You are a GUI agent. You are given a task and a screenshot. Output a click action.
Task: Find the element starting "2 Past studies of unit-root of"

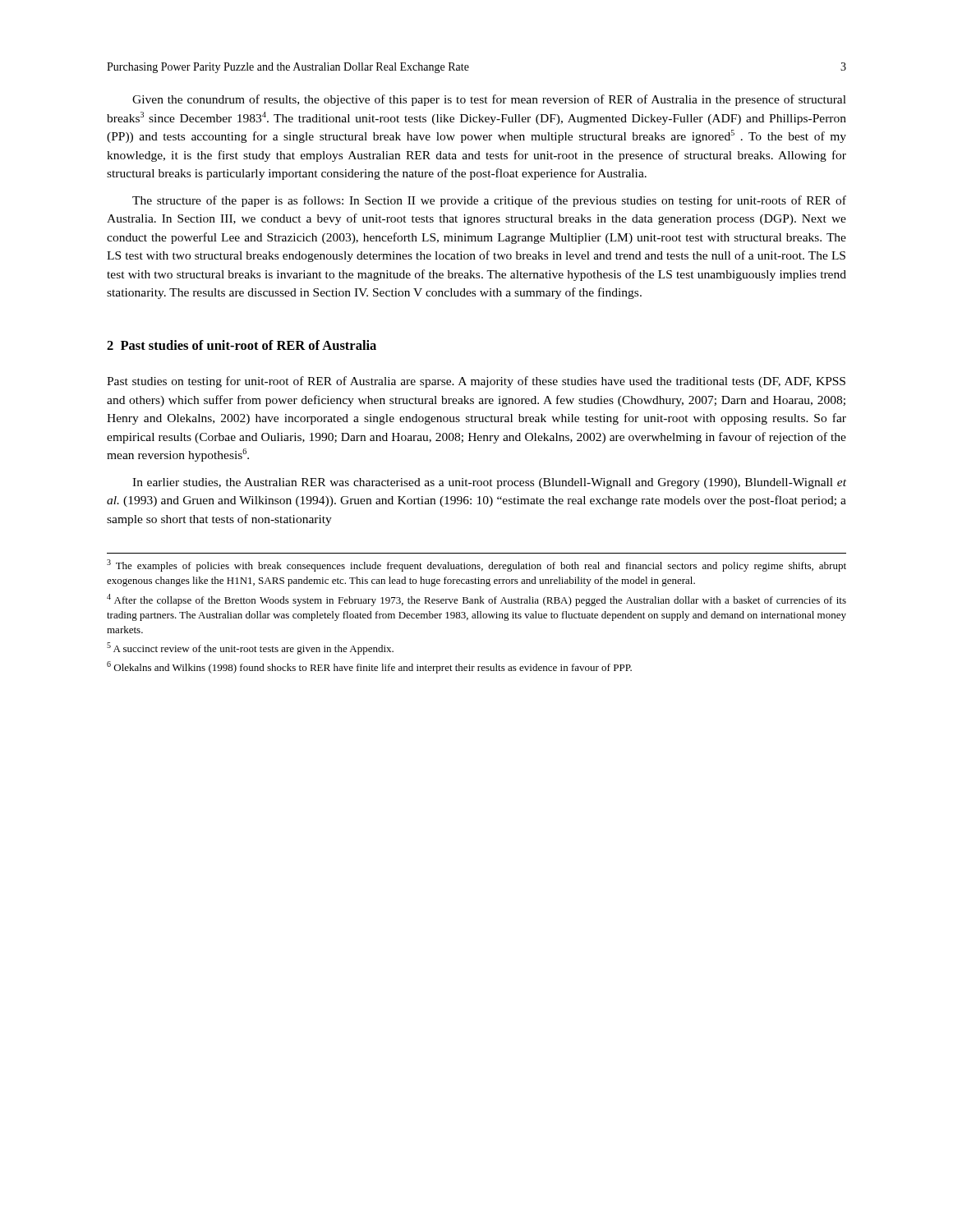click(242, 346)
